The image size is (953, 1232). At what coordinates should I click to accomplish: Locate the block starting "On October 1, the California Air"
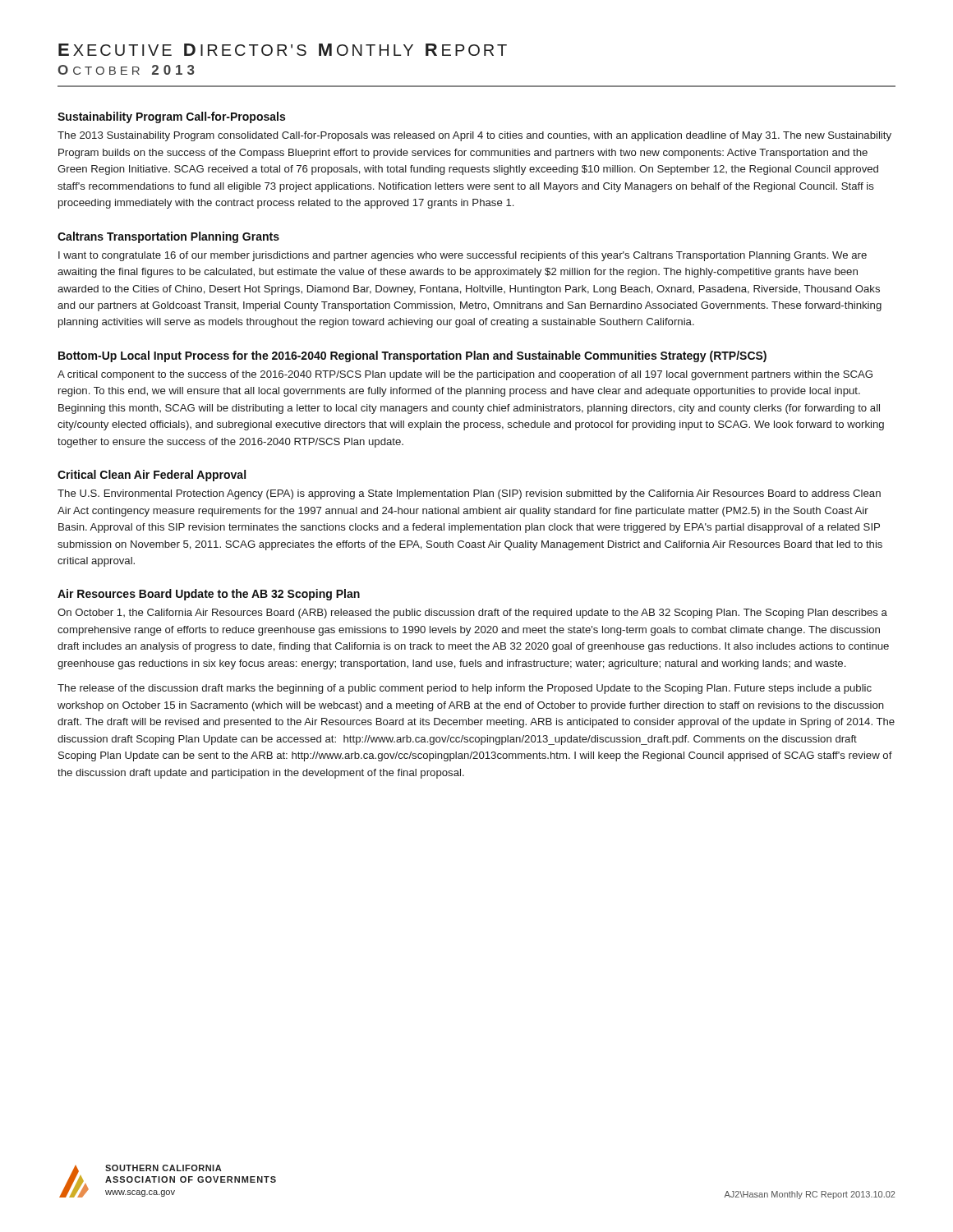point(473,638)
